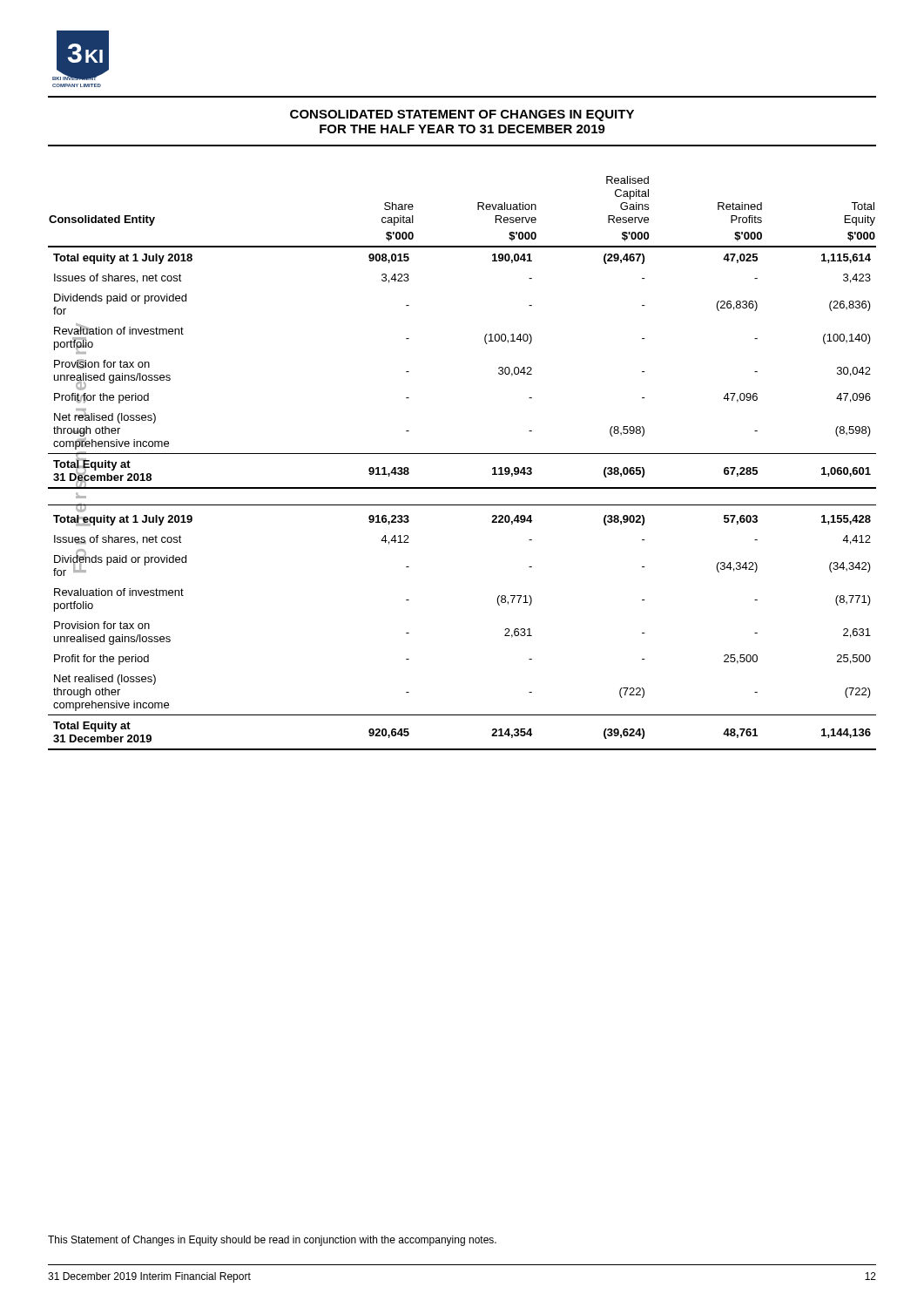Screen dimensions: 1307x924
Task: Locate the title that opens with "CONSOLIDATED STATEMENT OF CHANGES IN"
Action: (x=462, y=121)
